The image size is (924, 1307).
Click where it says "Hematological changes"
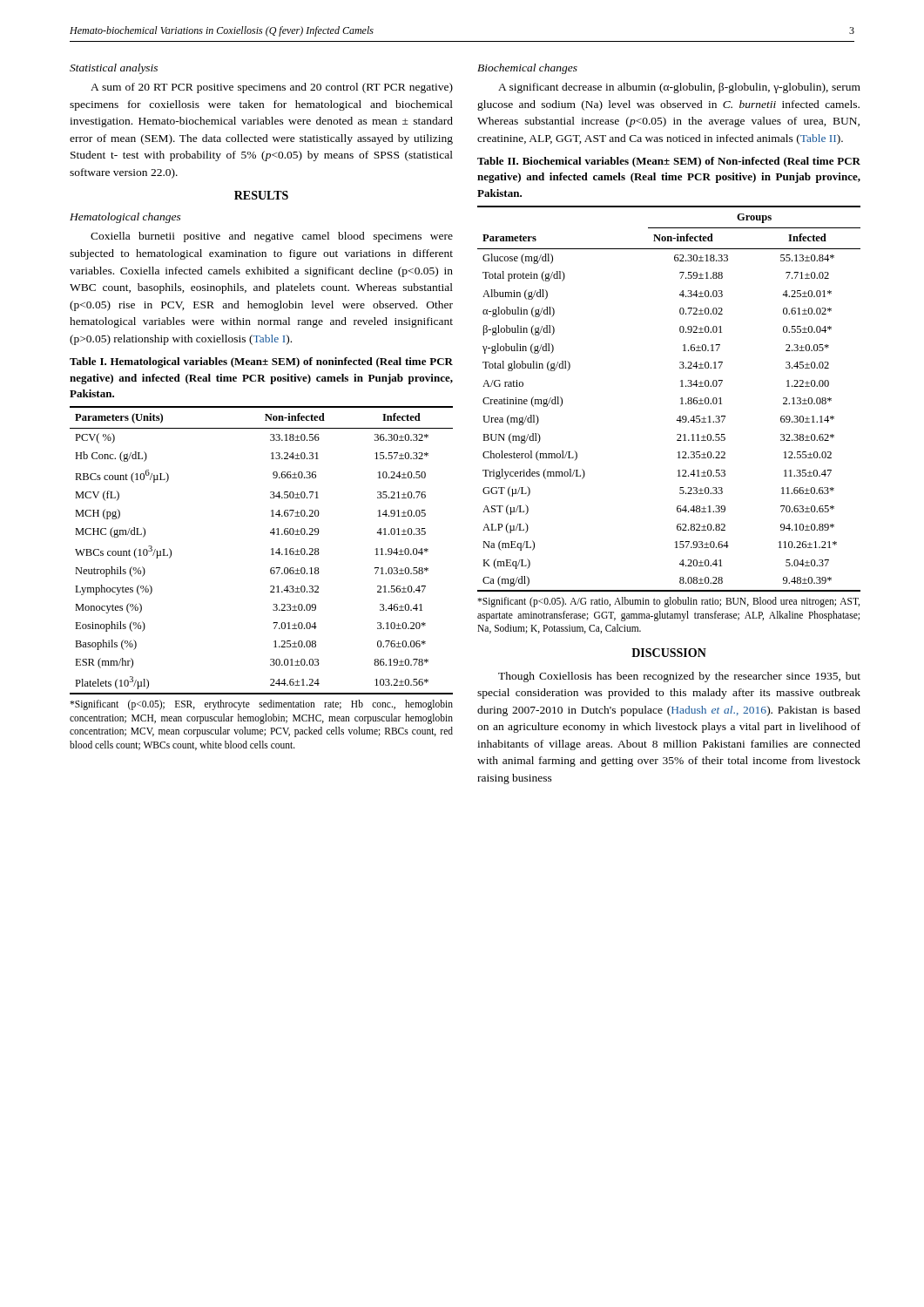[125, 217]
